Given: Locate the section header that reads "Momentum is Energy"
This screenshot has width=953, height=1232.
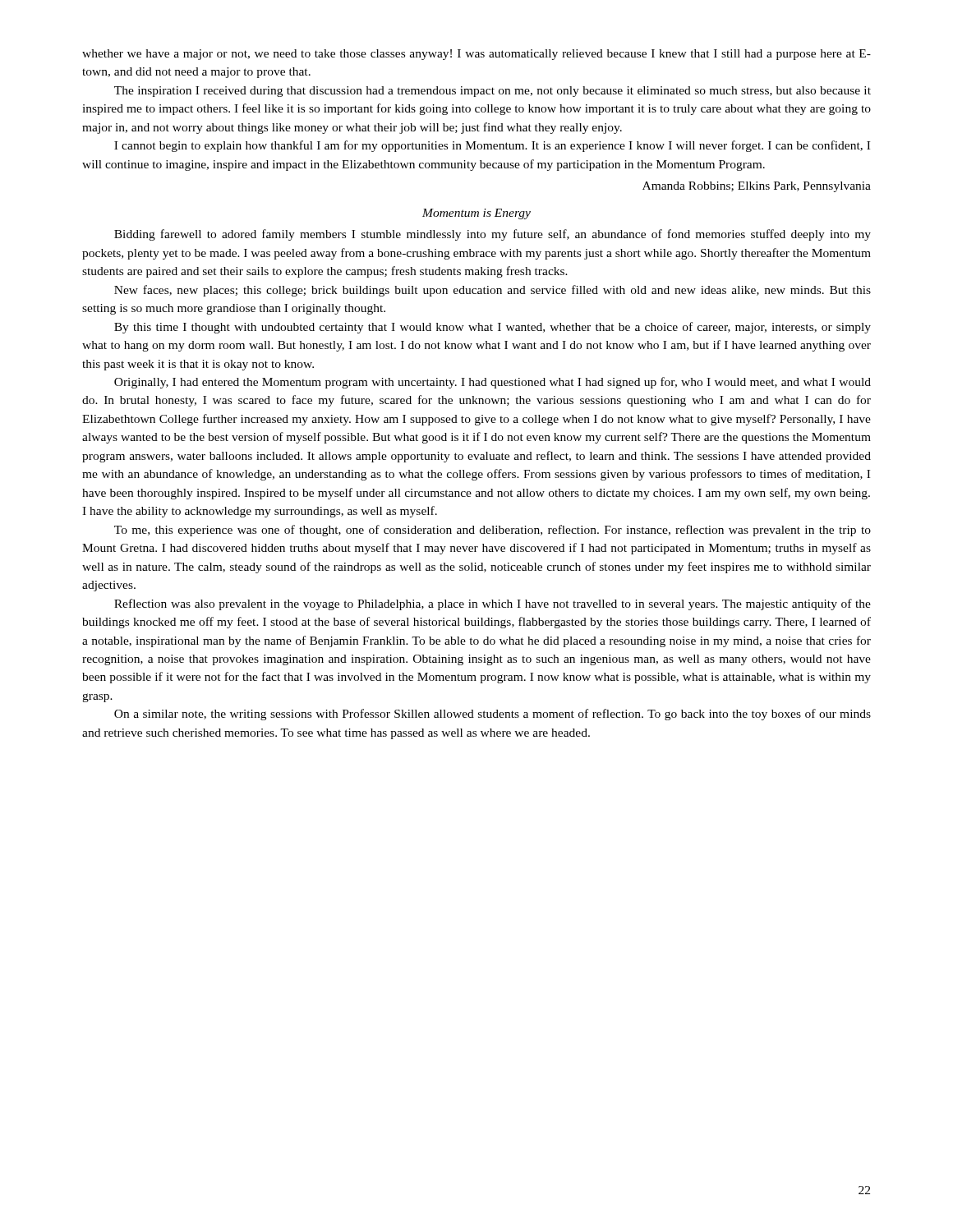Looking at the screenshot, I should (476, 213).
